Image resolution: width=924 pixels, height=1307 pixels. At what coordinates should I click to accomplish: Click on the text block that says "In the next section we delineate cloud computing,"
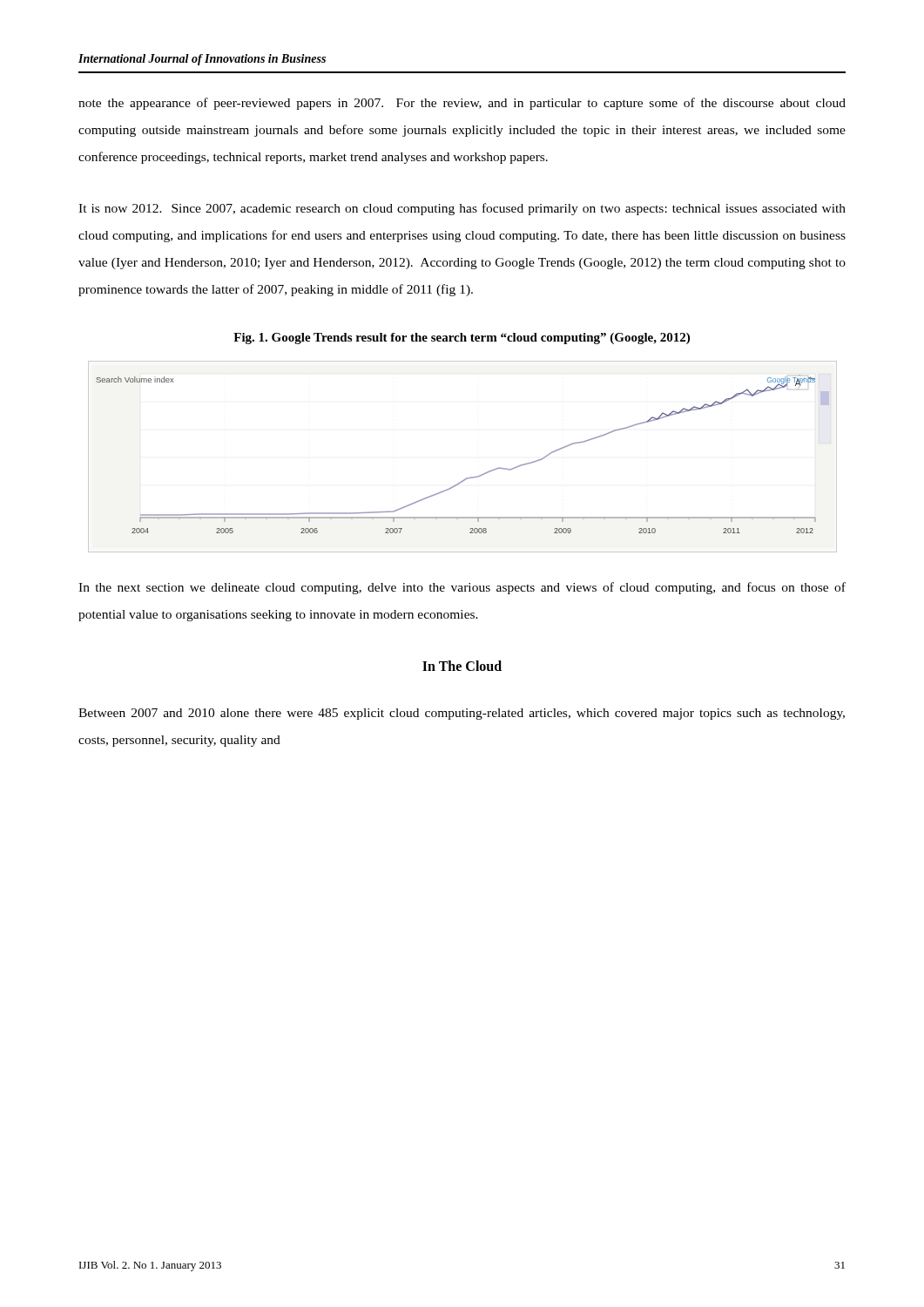[x=462, y=600]
